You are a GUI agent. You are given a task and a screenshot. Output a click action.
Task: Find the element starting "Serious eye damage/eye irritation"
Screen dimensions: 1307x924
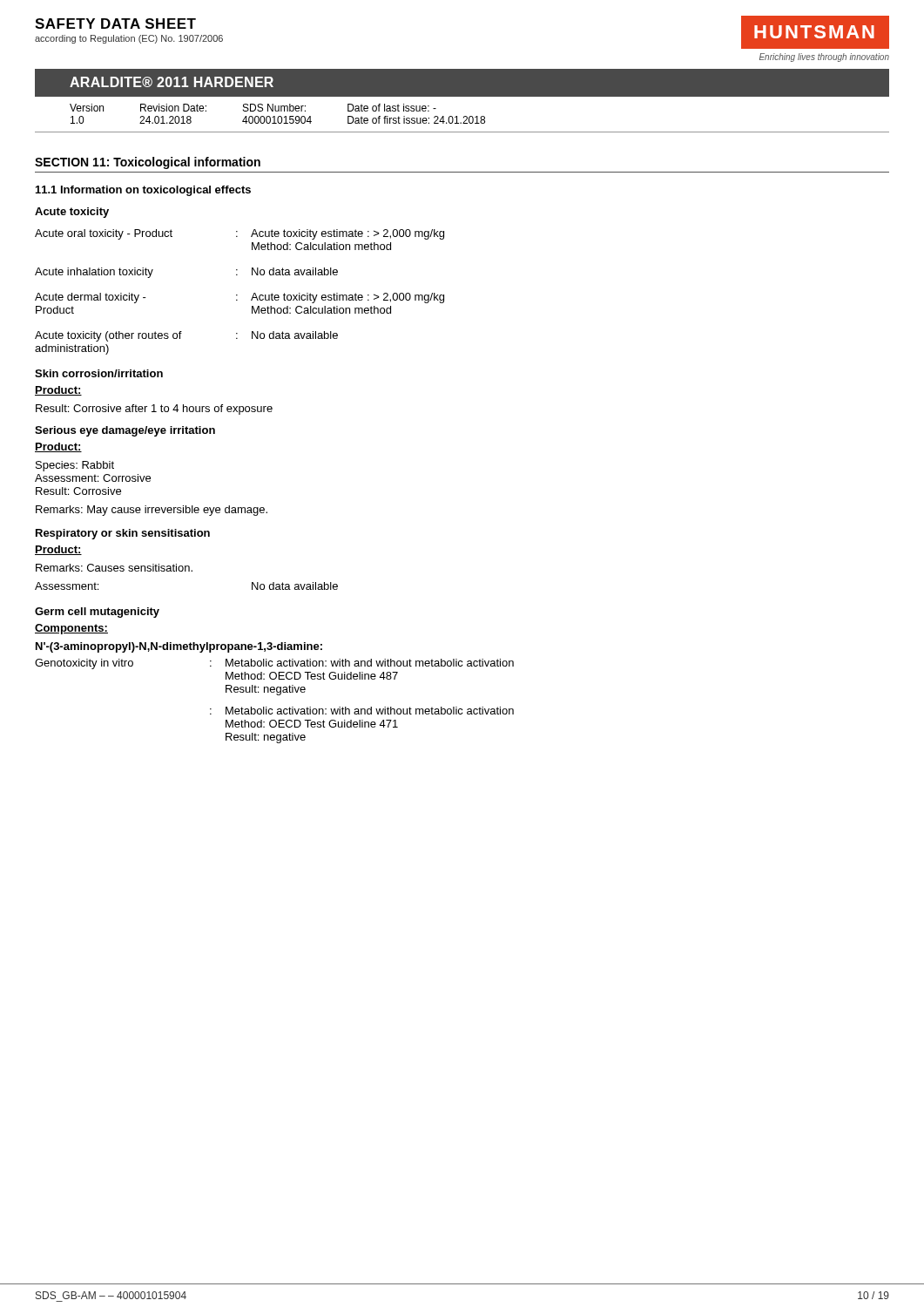[125, 430]
